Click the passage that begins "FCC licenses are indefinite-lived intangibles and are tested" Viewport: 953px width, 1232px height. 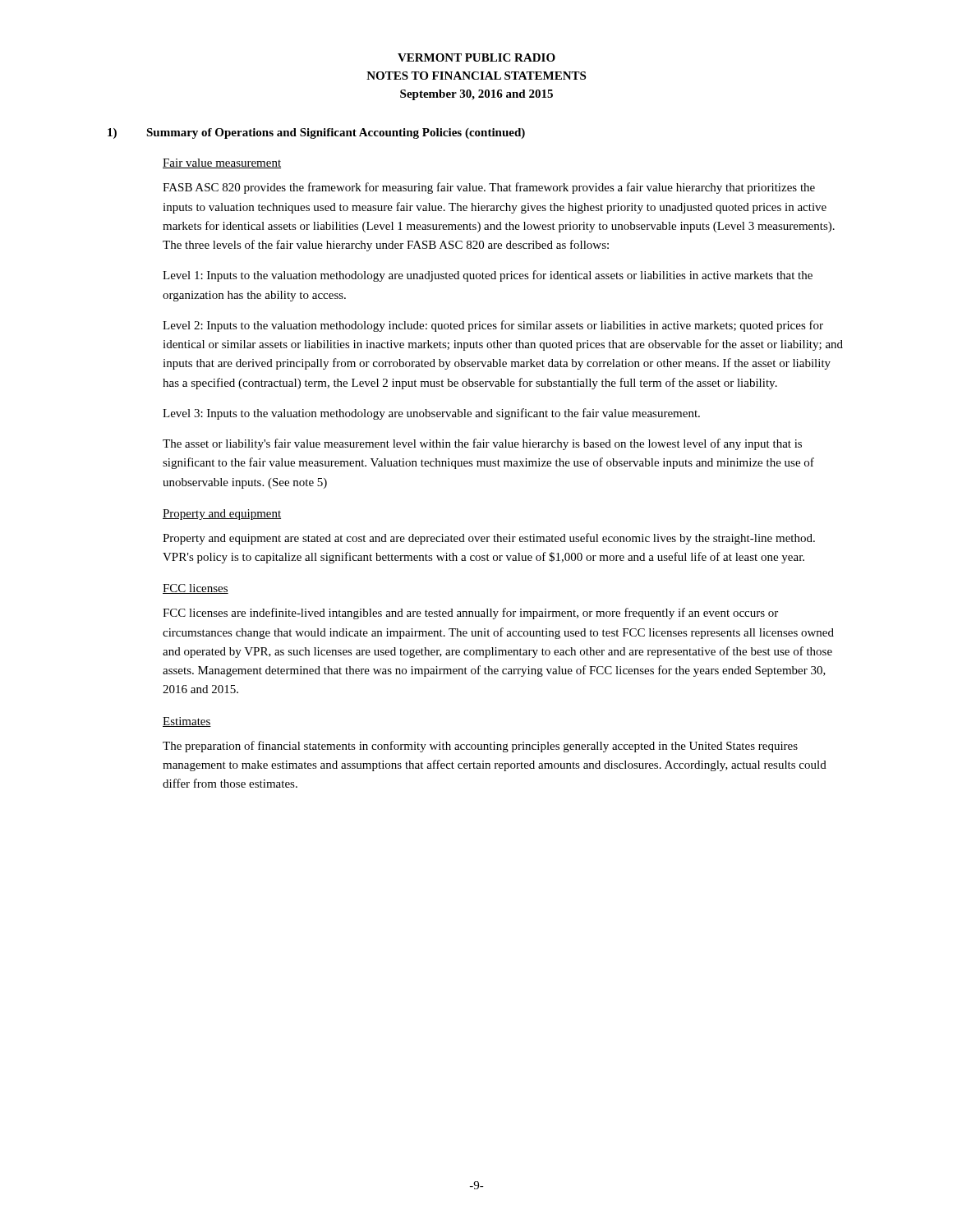click(498, 651)
